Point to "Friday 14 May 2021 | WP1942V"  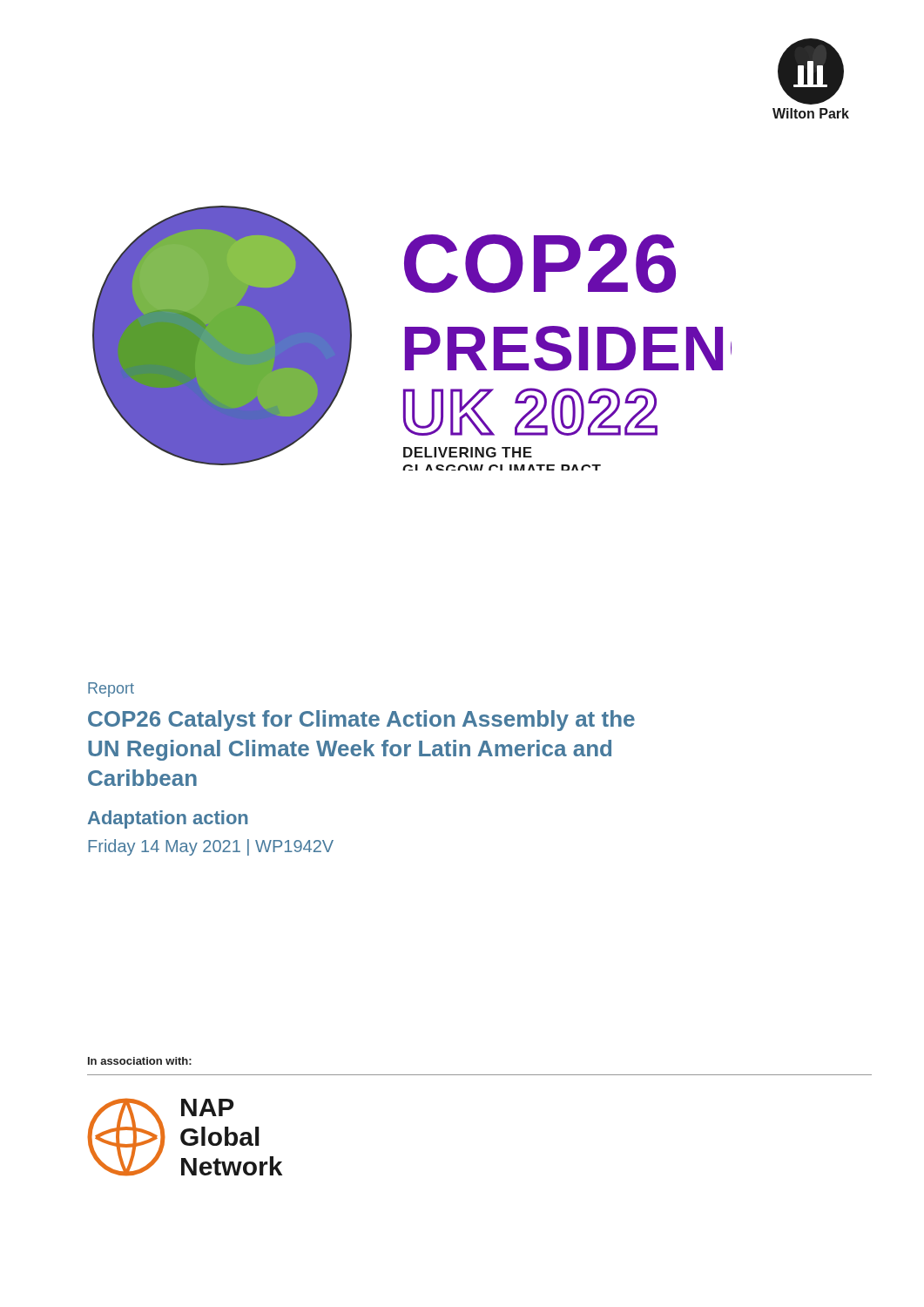(210, 846)
